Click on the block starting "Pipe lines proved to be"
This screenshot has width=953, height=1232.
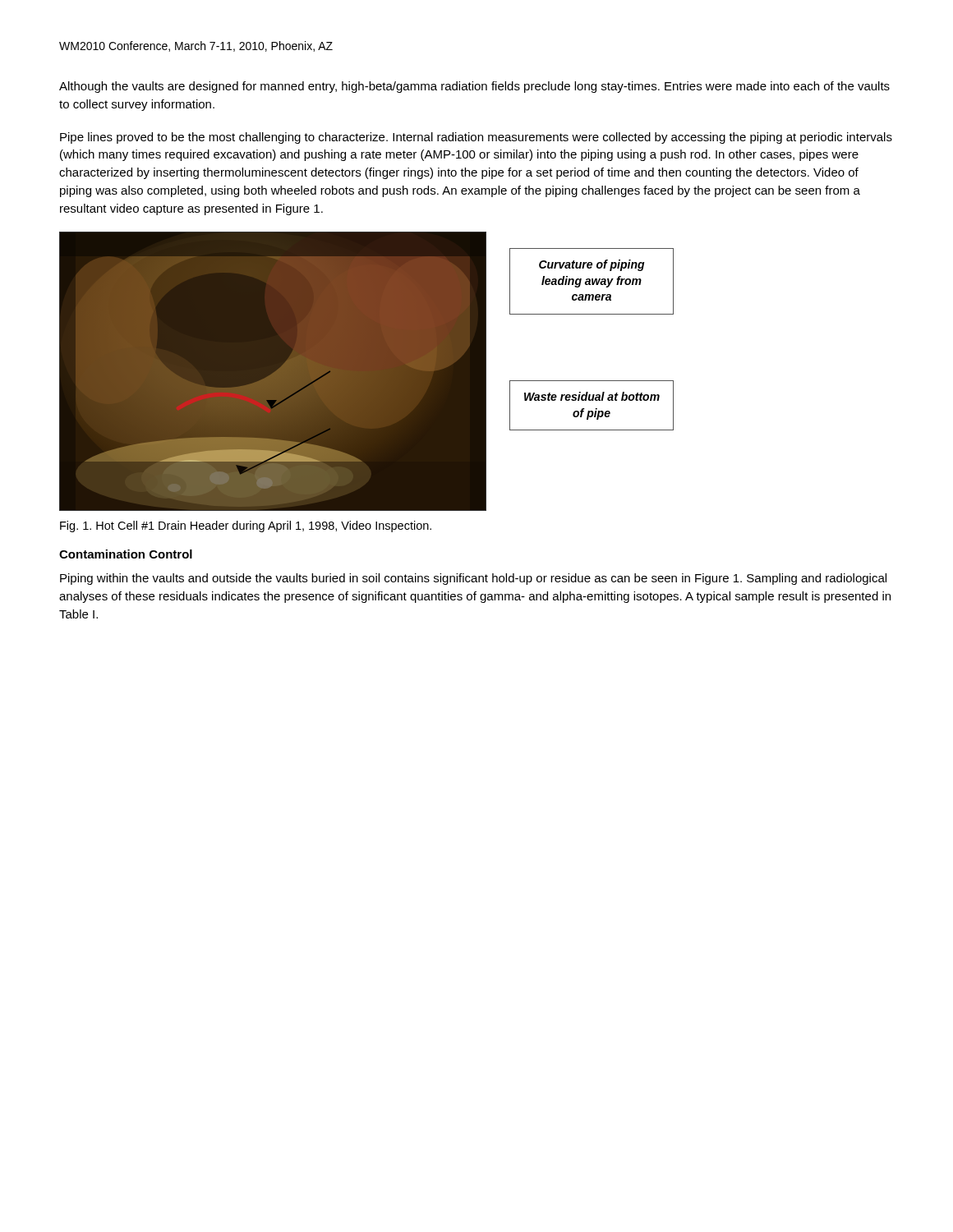pyautogui.click(x=476, y=172)
